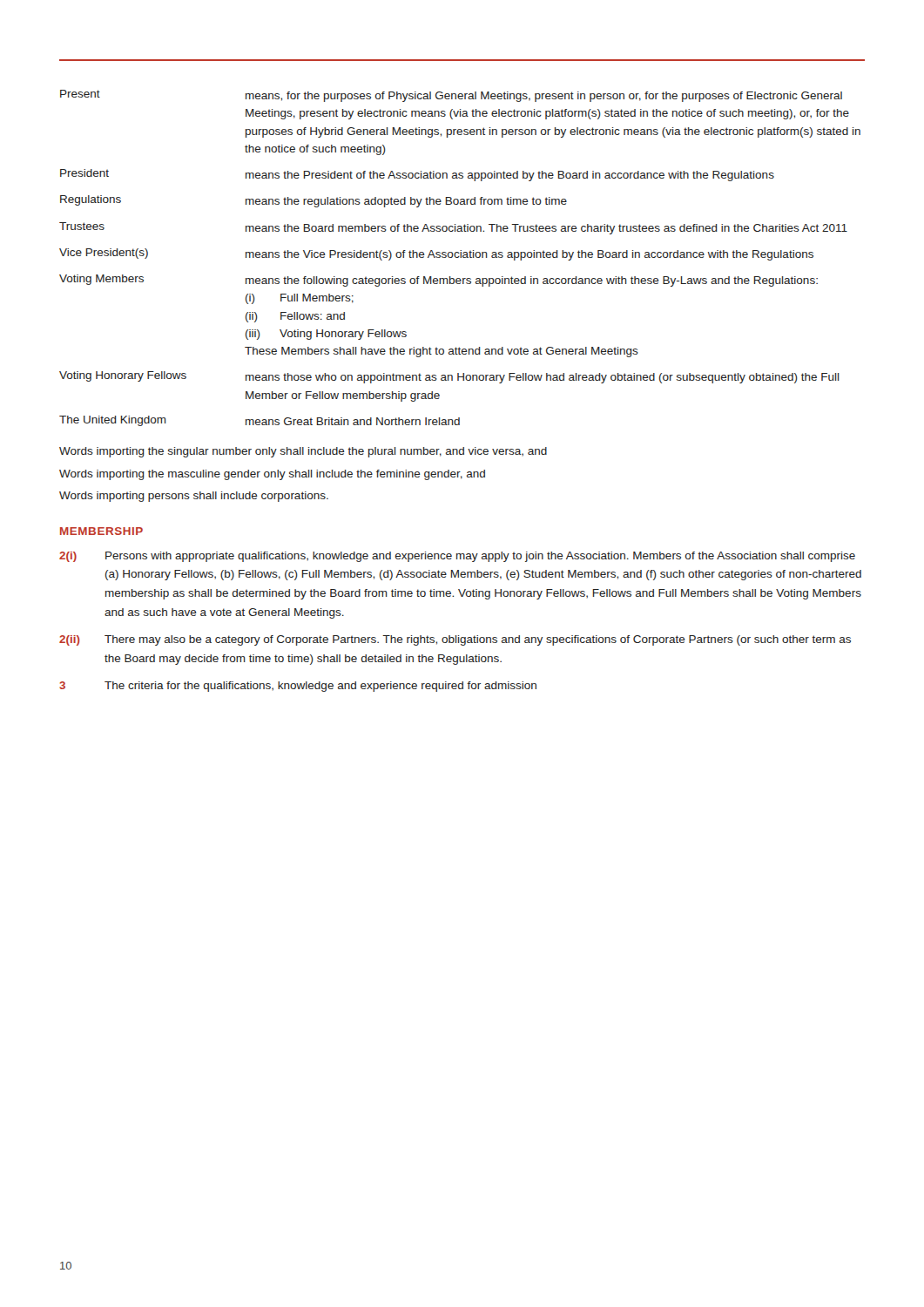This screenshot has width=924, height=1307.
Task: Find a table
Action: 462,259
